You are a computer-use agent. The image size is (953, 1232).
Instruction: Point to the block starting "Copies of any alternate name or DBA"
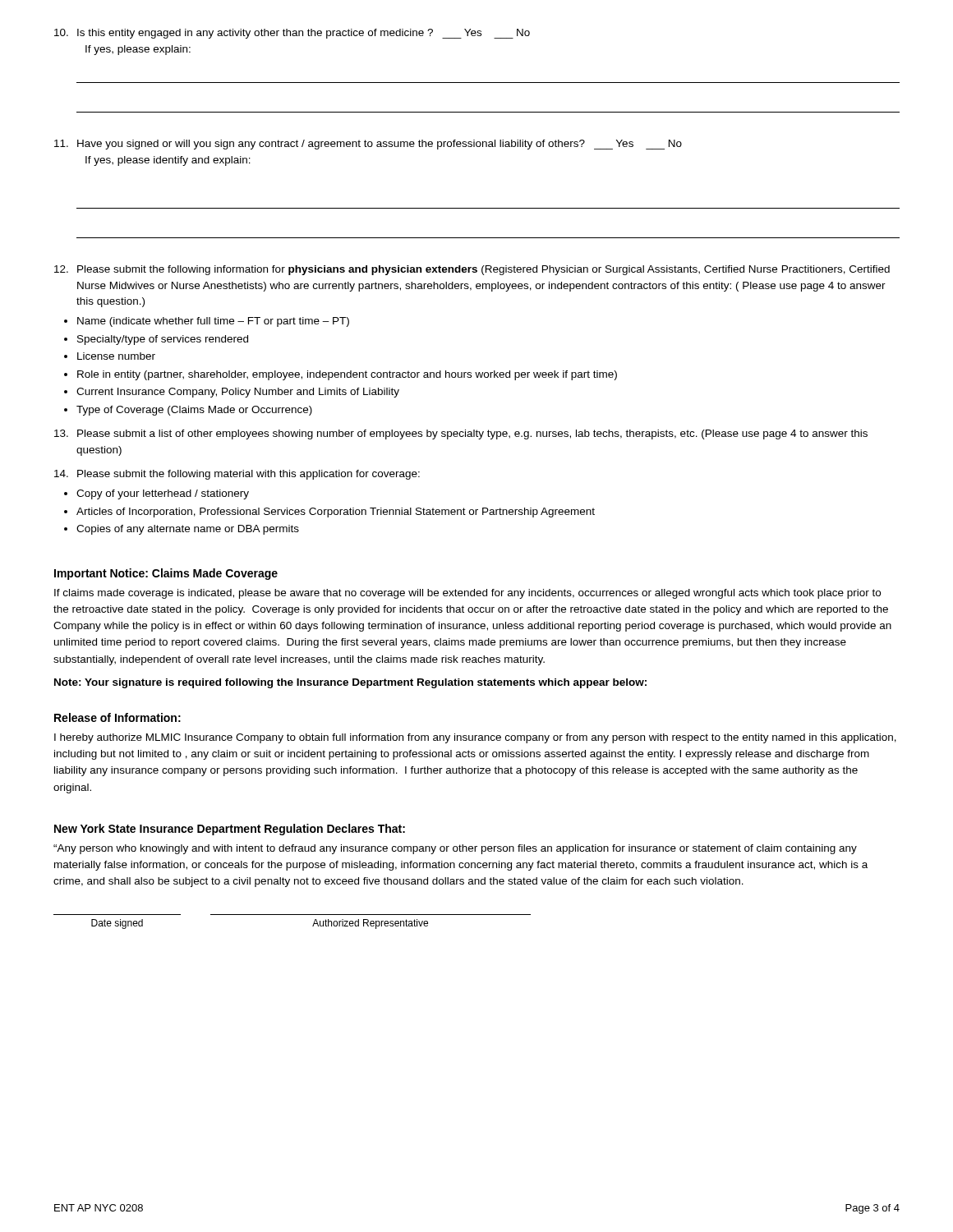188,529
